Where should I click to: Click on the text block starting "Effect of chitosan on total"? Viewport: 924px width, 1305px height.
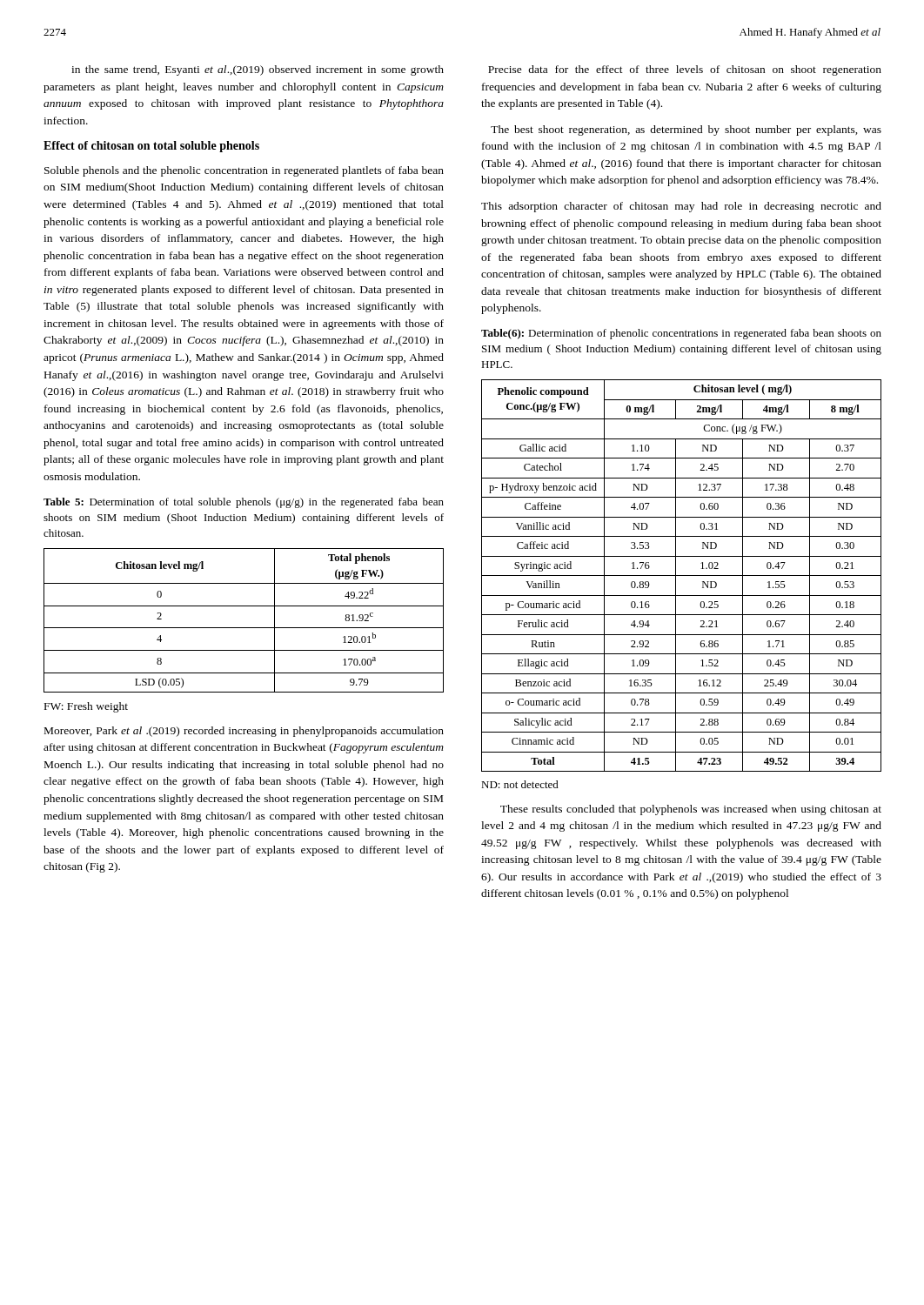pyautogui.click(x=151, y=146)
